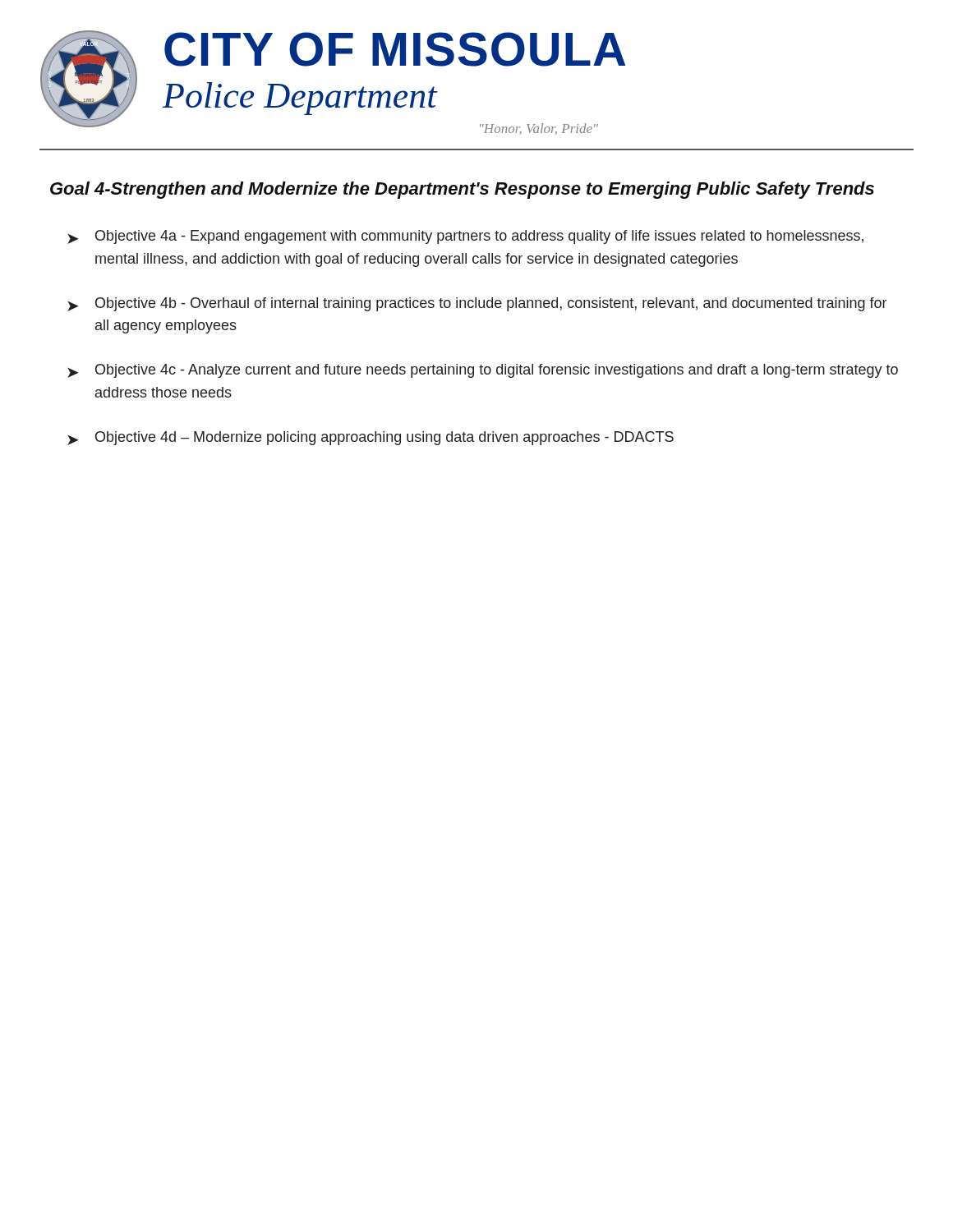This screenshot has width=953, height=1232.
Task: Find the section header with the text "Goal 4-Strengthen and"
Action: point(462,189)
